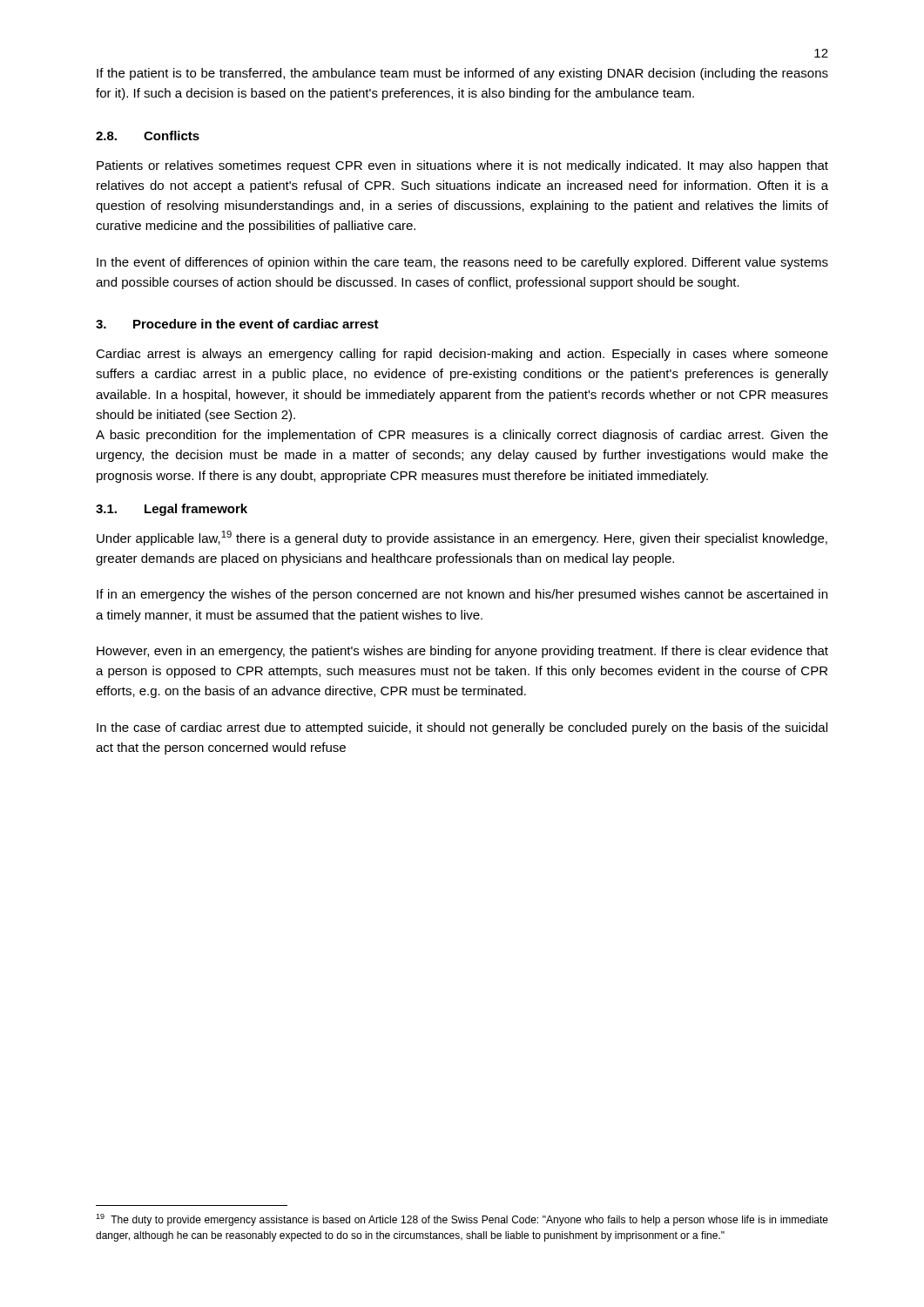The height and width of the screenshot is (1307, 924).
Task: Click on the text block containing "Patients or relatives sometimes request CPR even in"
Action: coord(462,195)
